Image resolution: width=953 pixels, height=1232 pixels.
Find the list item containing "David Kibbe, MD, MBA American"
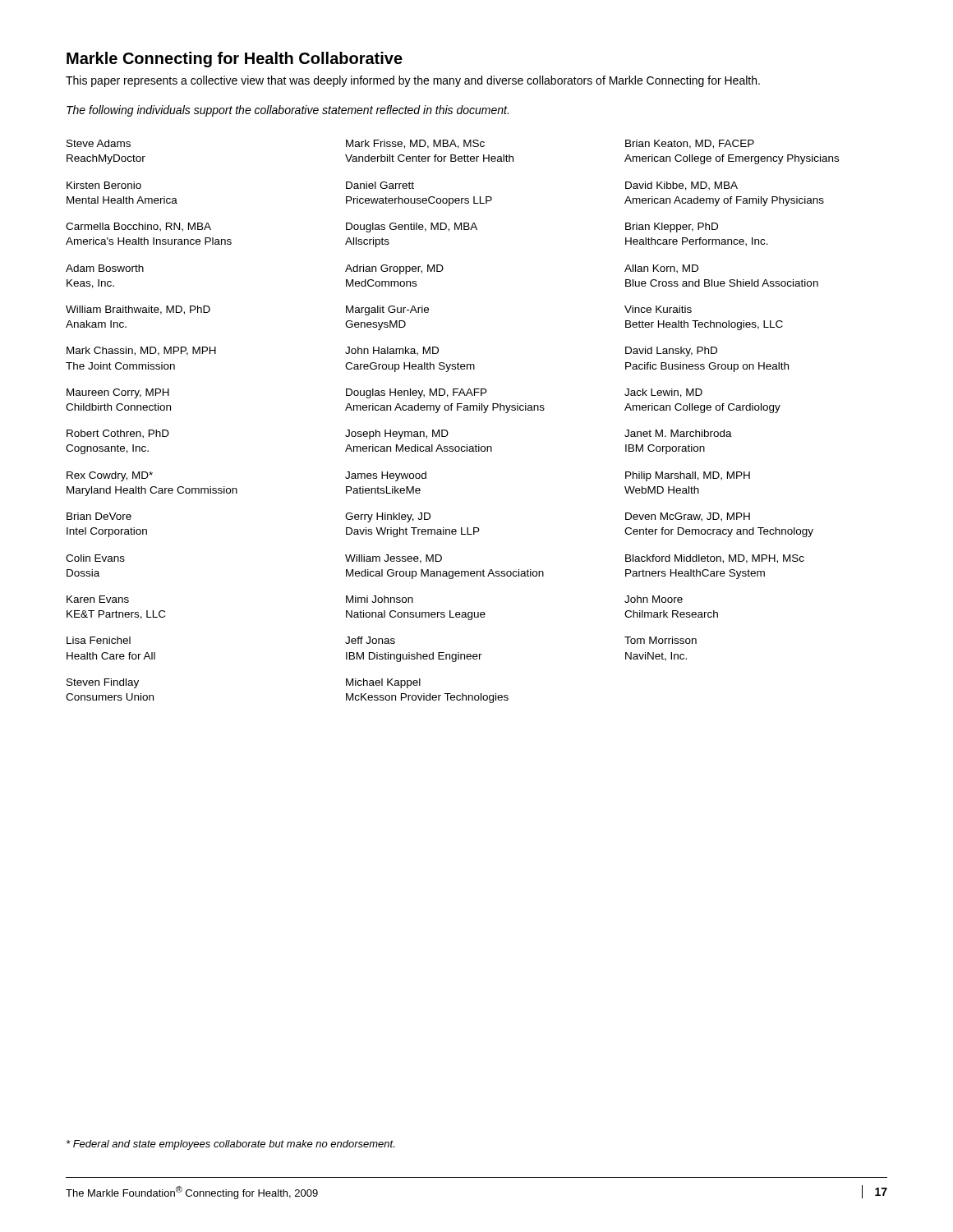(756, 193)
